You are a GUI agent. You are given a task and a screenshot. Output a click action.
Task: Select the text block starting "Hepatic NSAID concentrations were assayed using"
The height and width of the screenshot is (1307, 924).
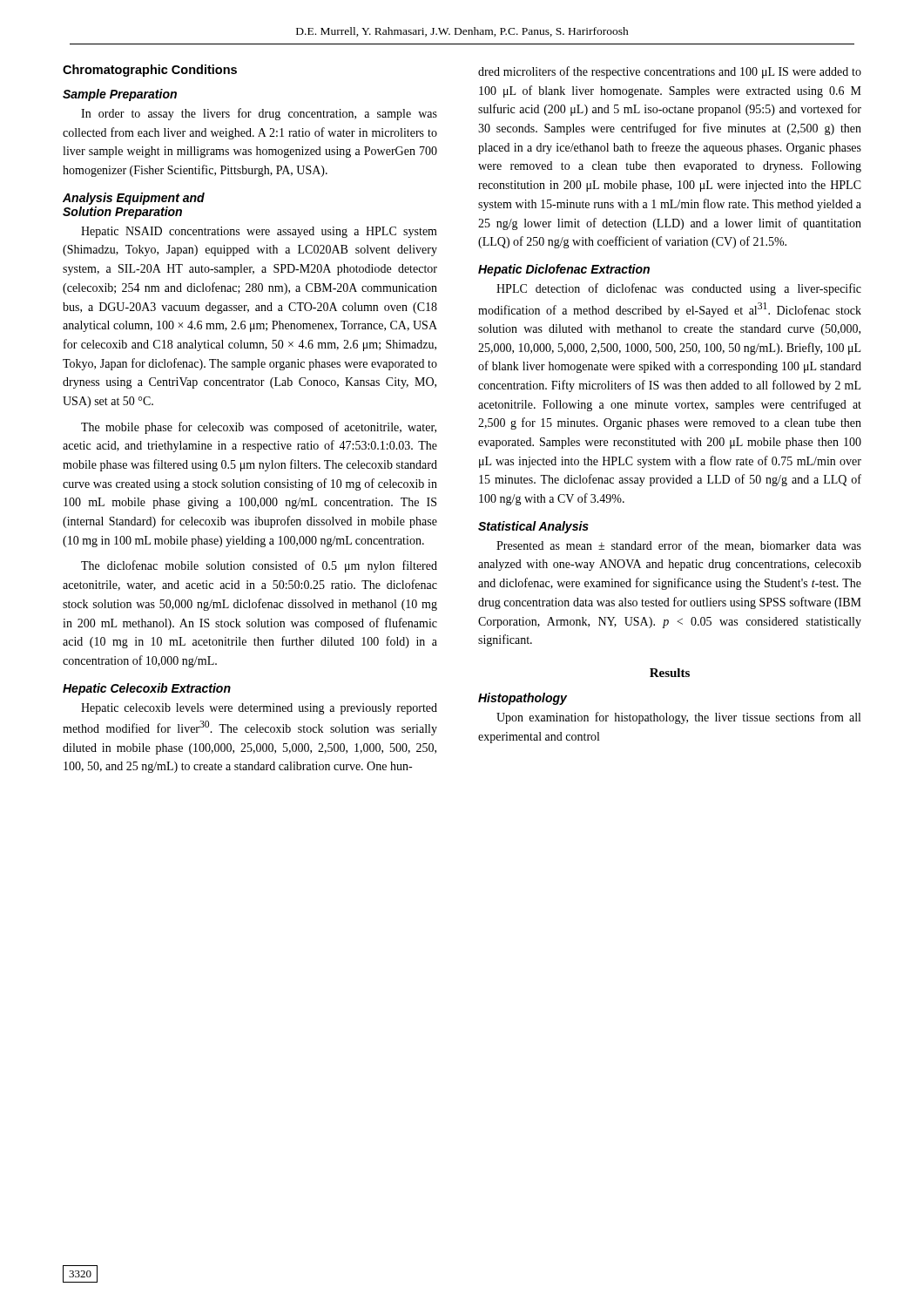[250, 446]
